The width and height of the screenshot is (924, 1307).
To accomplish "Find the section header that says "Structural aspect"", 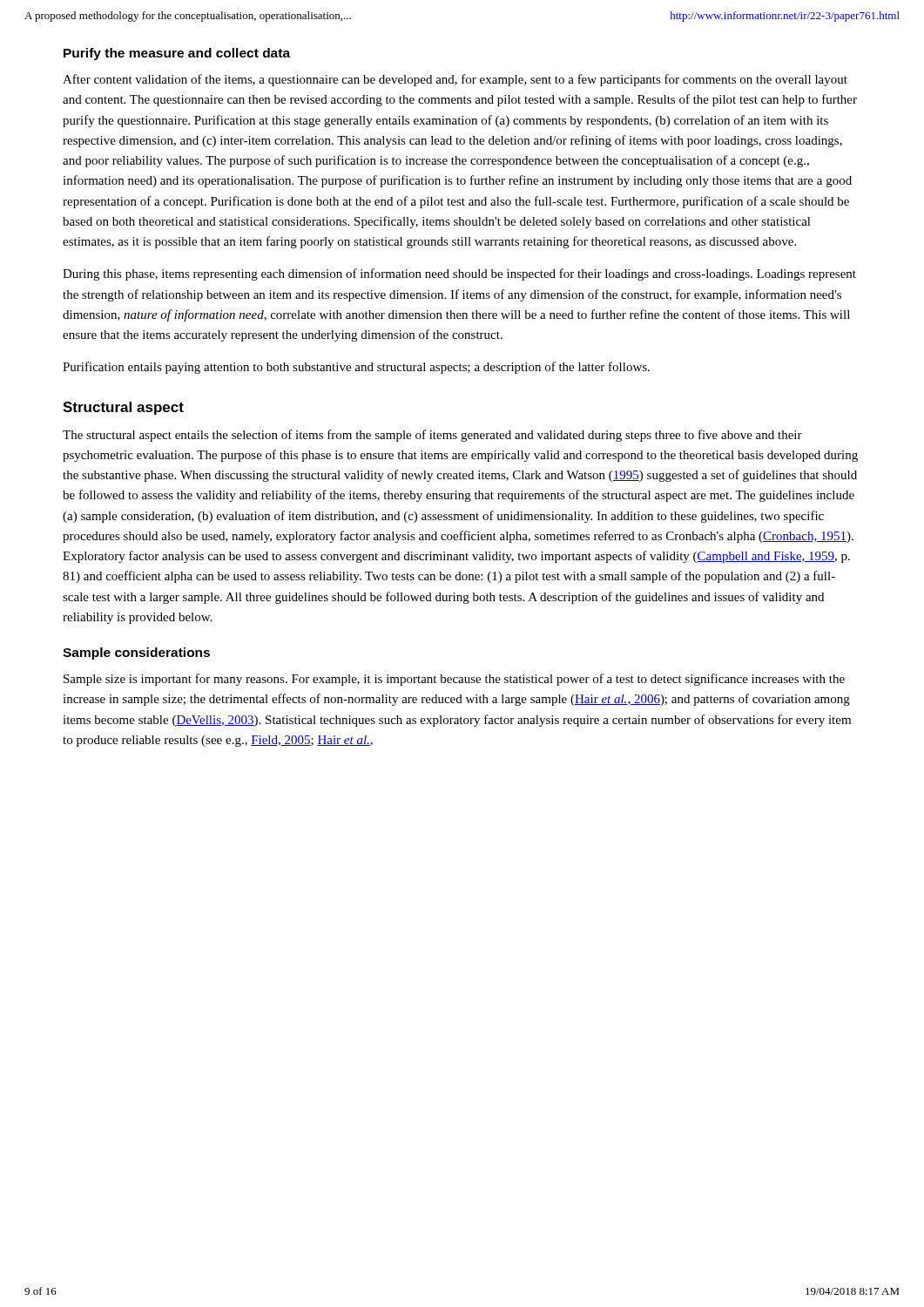I will pos(123,407).
